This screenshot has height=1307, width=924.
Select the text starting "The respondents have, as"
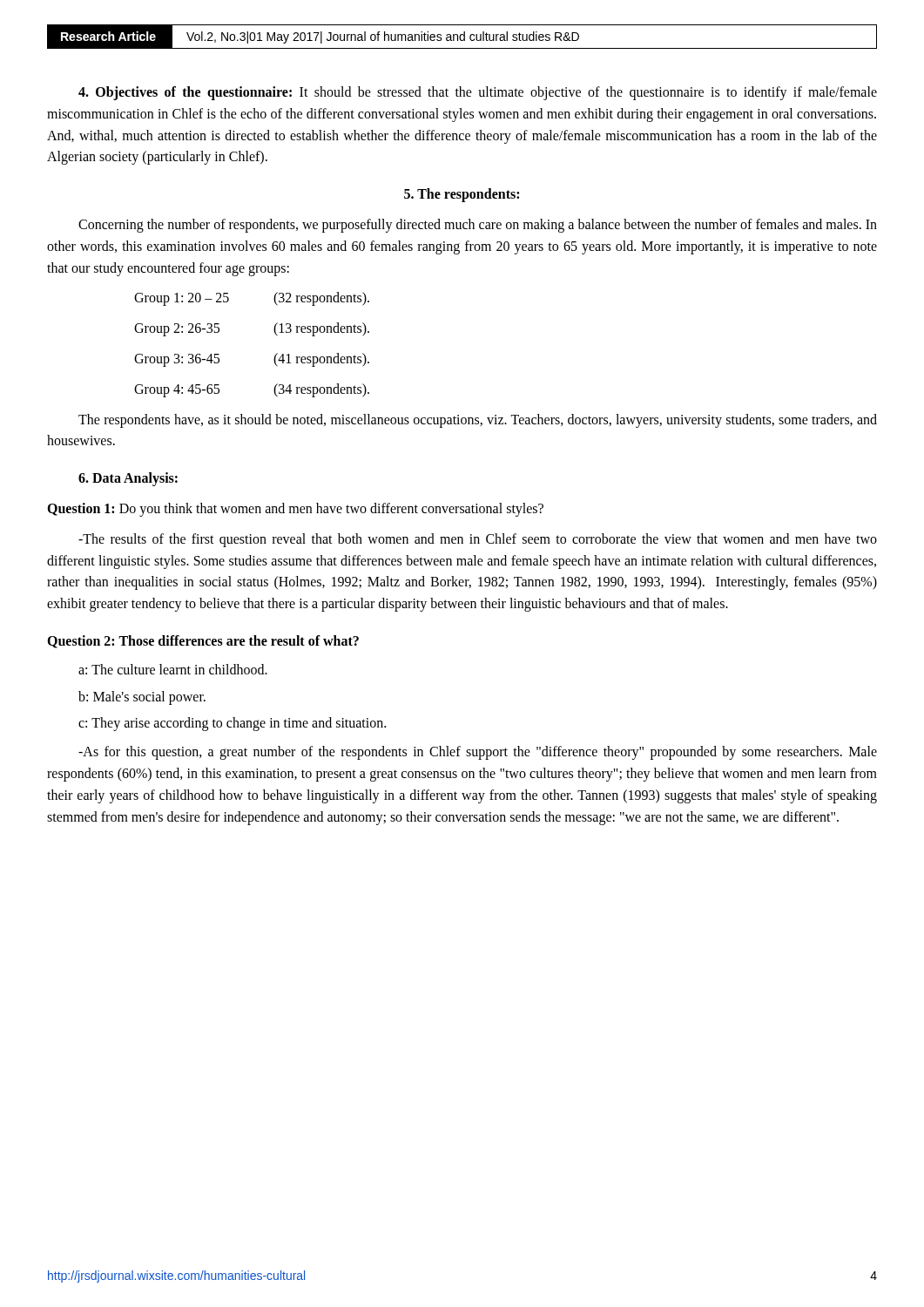coord(462,430)
